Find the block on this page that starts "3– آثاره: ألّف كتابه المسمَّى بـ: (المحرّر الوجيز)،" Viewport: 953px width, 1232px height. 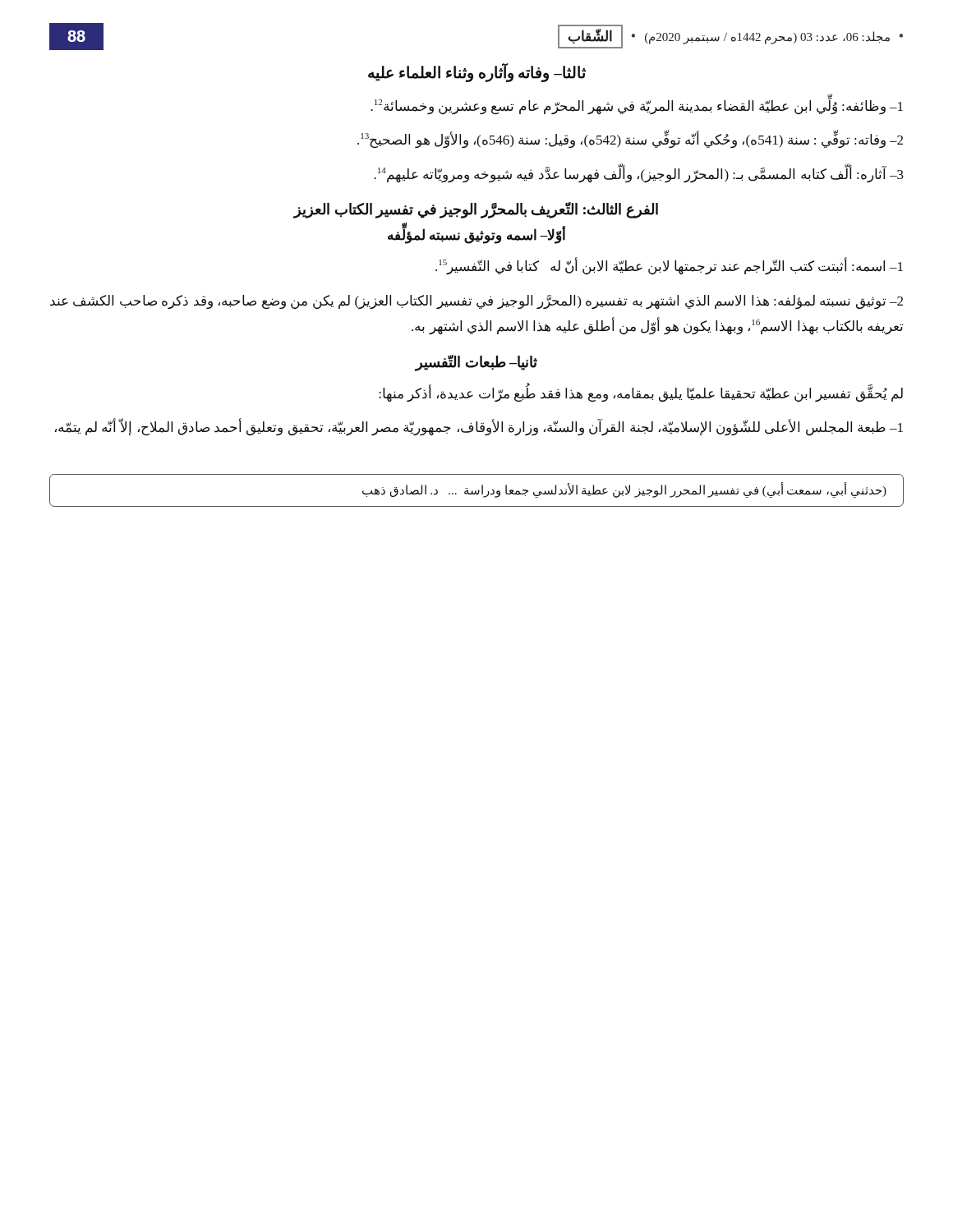(639, 174)
